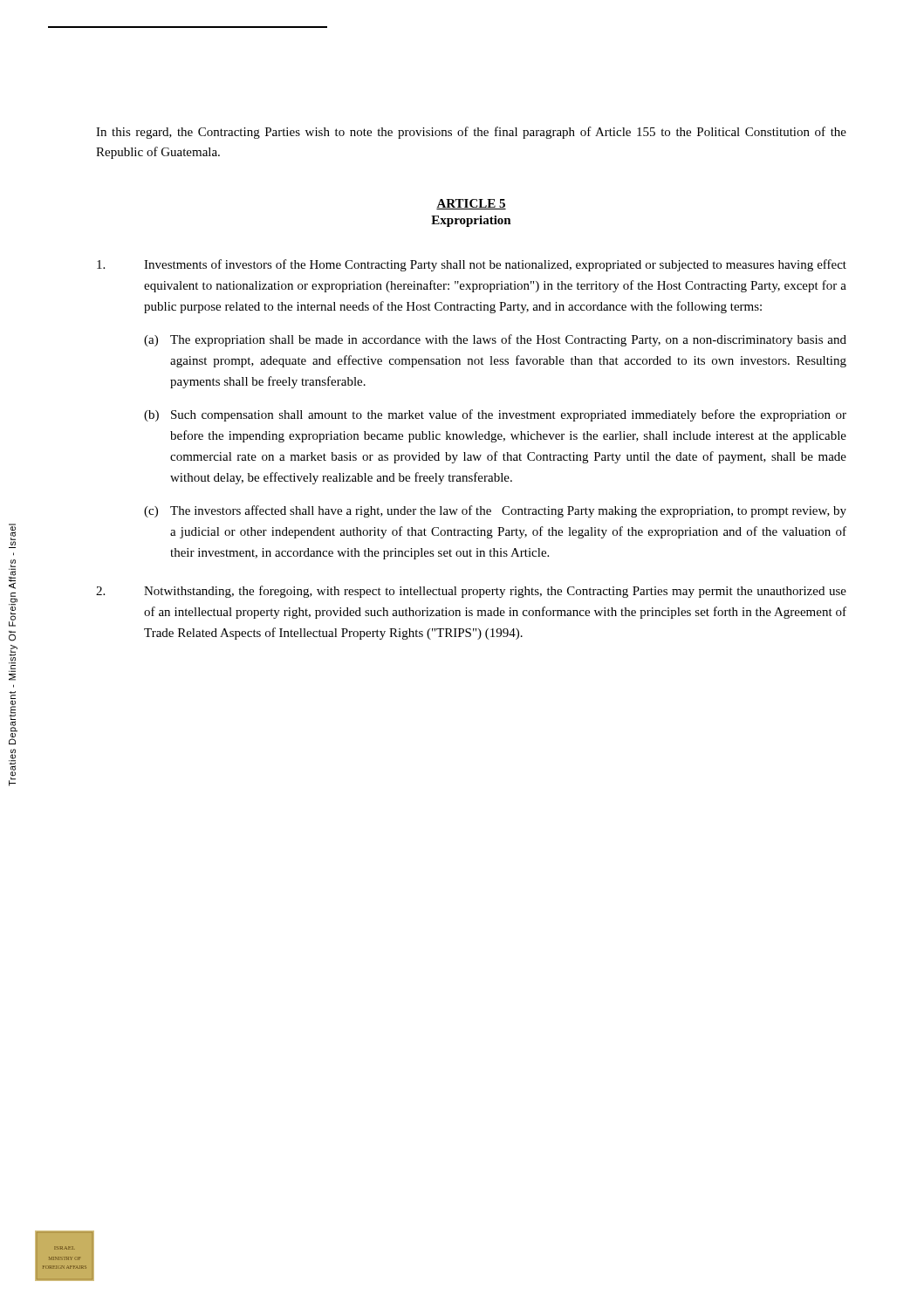
Task: Locate the list item that says "2. Notwithstanding, the foregoing, with respect to"
Action: click(x=471, y=612)
